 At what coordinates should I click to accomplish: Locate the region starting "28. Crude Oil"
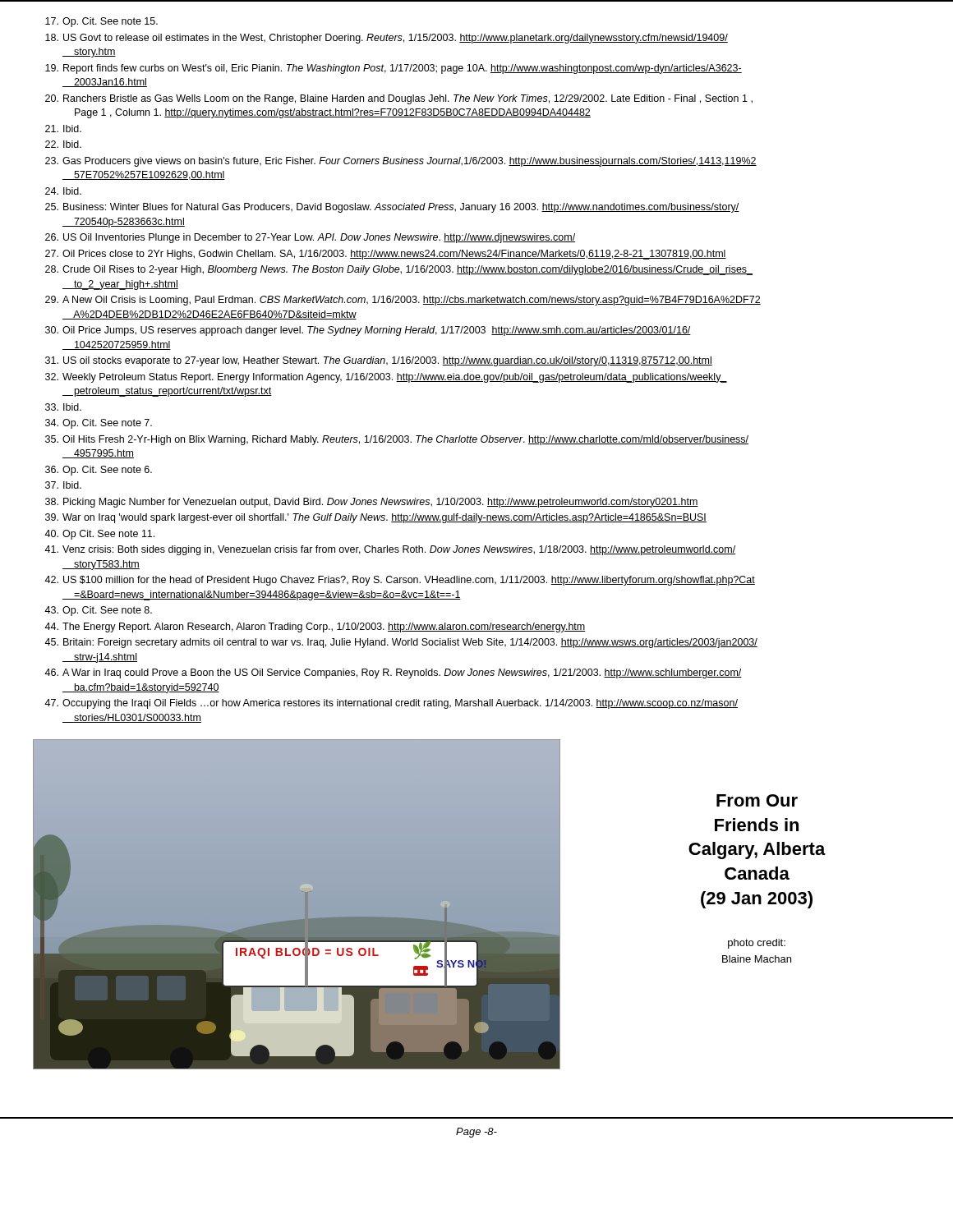[x=476, y=277]
